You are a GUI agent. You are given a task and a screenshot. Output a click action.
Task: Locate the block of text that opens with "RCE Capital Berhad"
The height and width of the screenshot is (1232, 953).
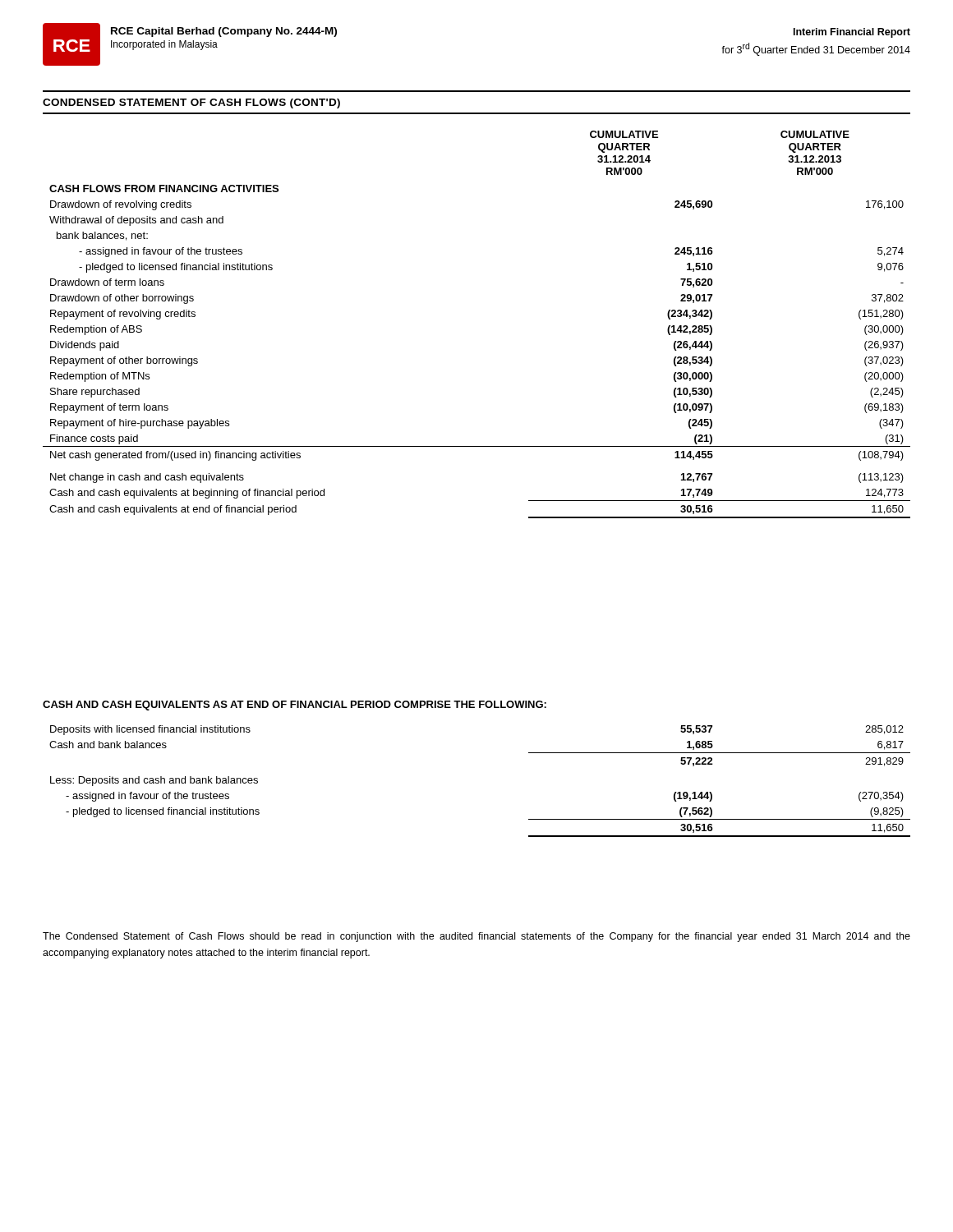pyautogui.click(x=224, y=31)
